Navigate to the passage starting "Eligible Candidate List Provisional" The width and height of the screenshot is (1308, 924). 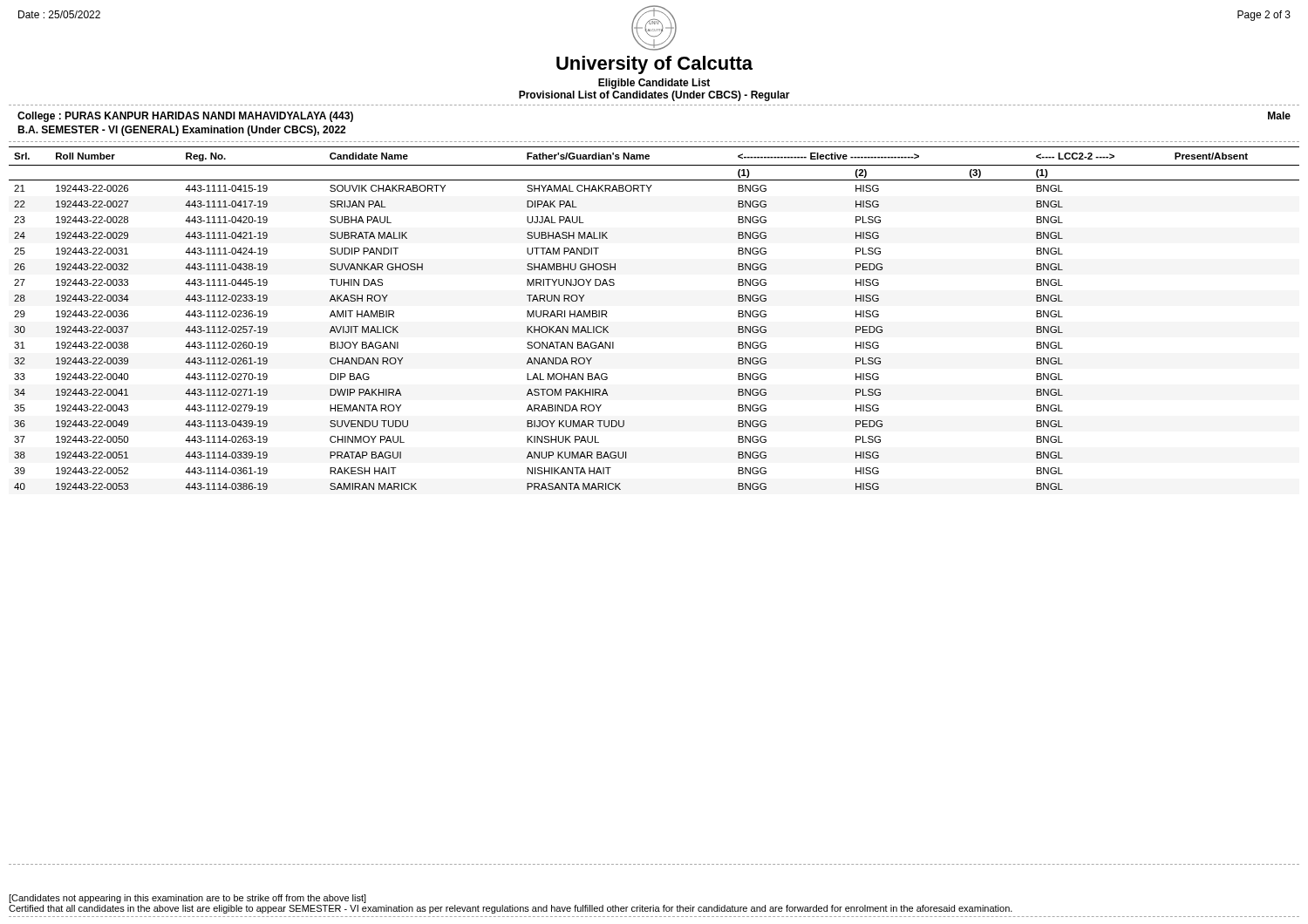coord(654,89)
